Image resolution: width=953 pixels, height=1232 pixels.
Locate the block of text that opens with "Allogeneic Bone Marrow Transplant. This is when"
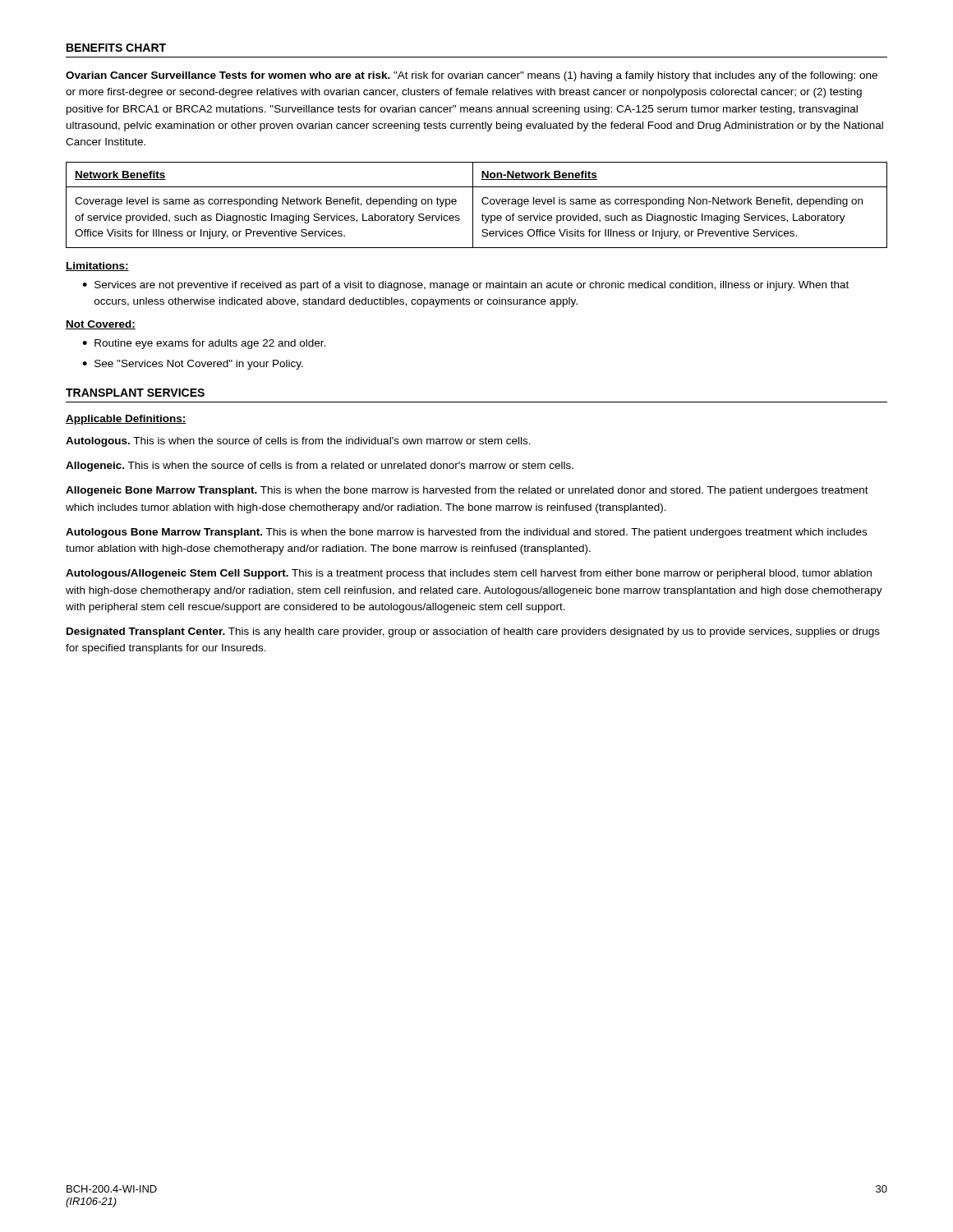[467, 499]
